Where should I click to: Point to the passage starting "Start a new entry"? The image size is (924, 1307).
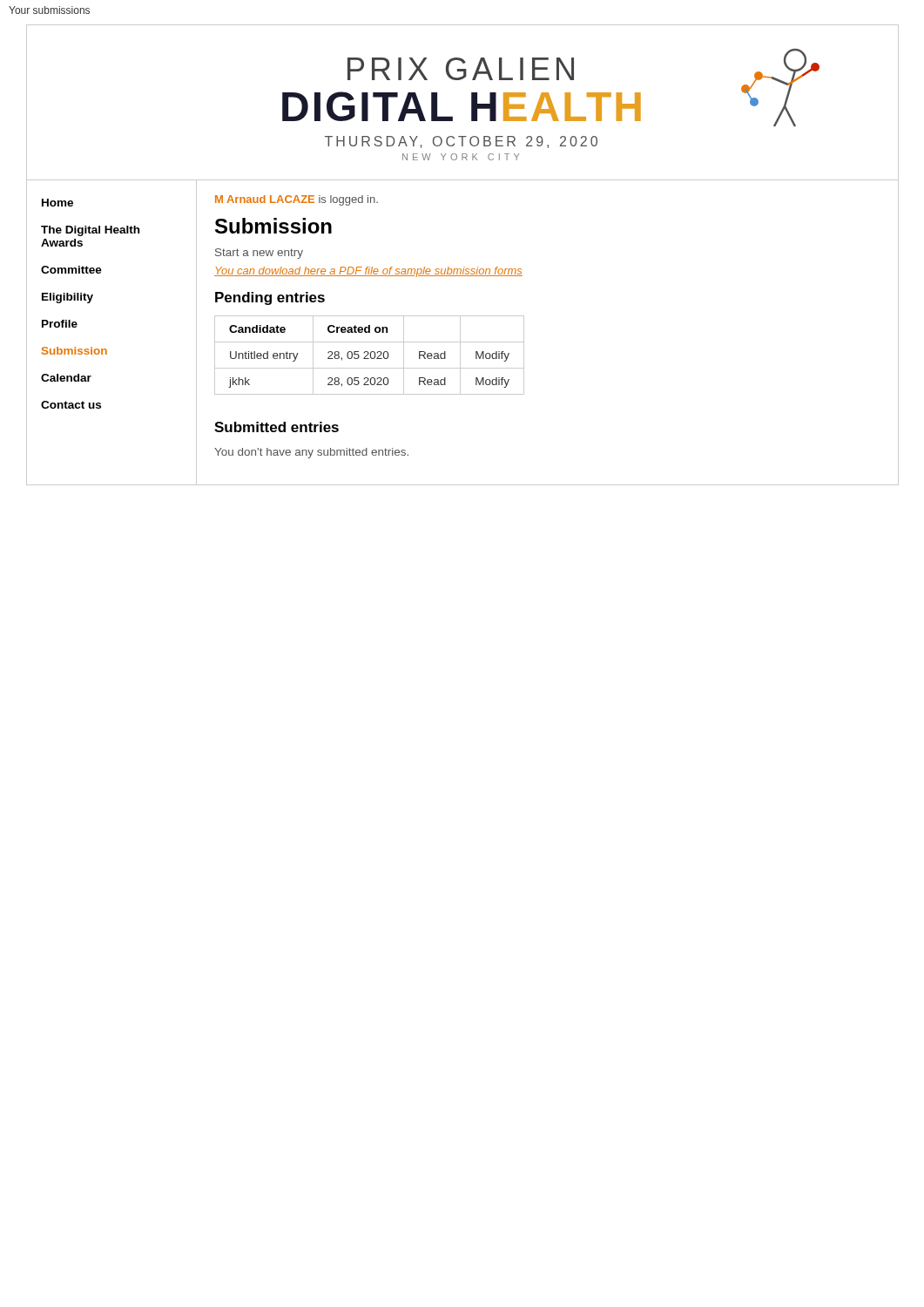point(259,252)
